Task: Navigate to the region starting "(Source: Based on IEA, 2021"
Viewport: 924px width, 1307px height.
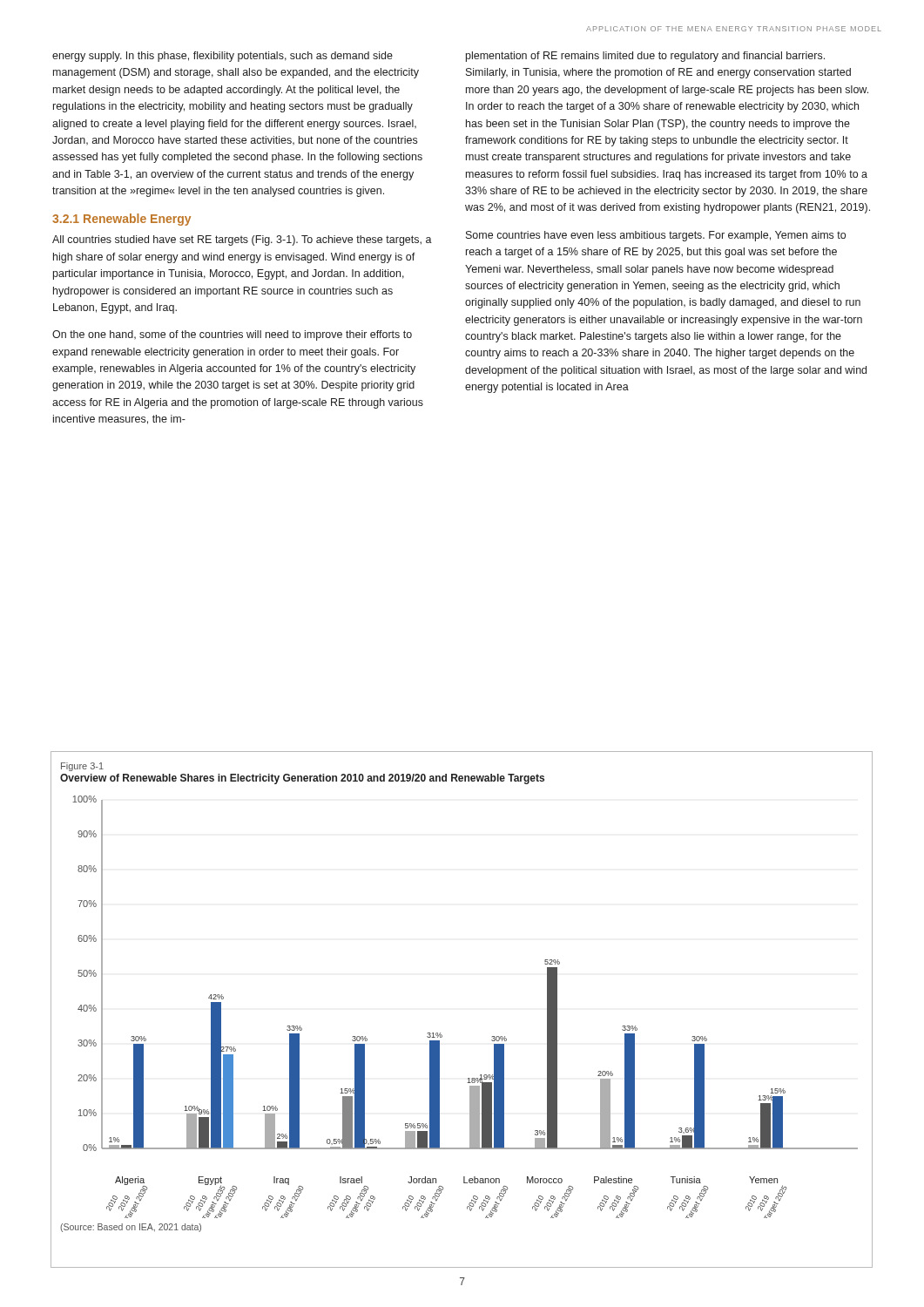Action: (131, 1227)
